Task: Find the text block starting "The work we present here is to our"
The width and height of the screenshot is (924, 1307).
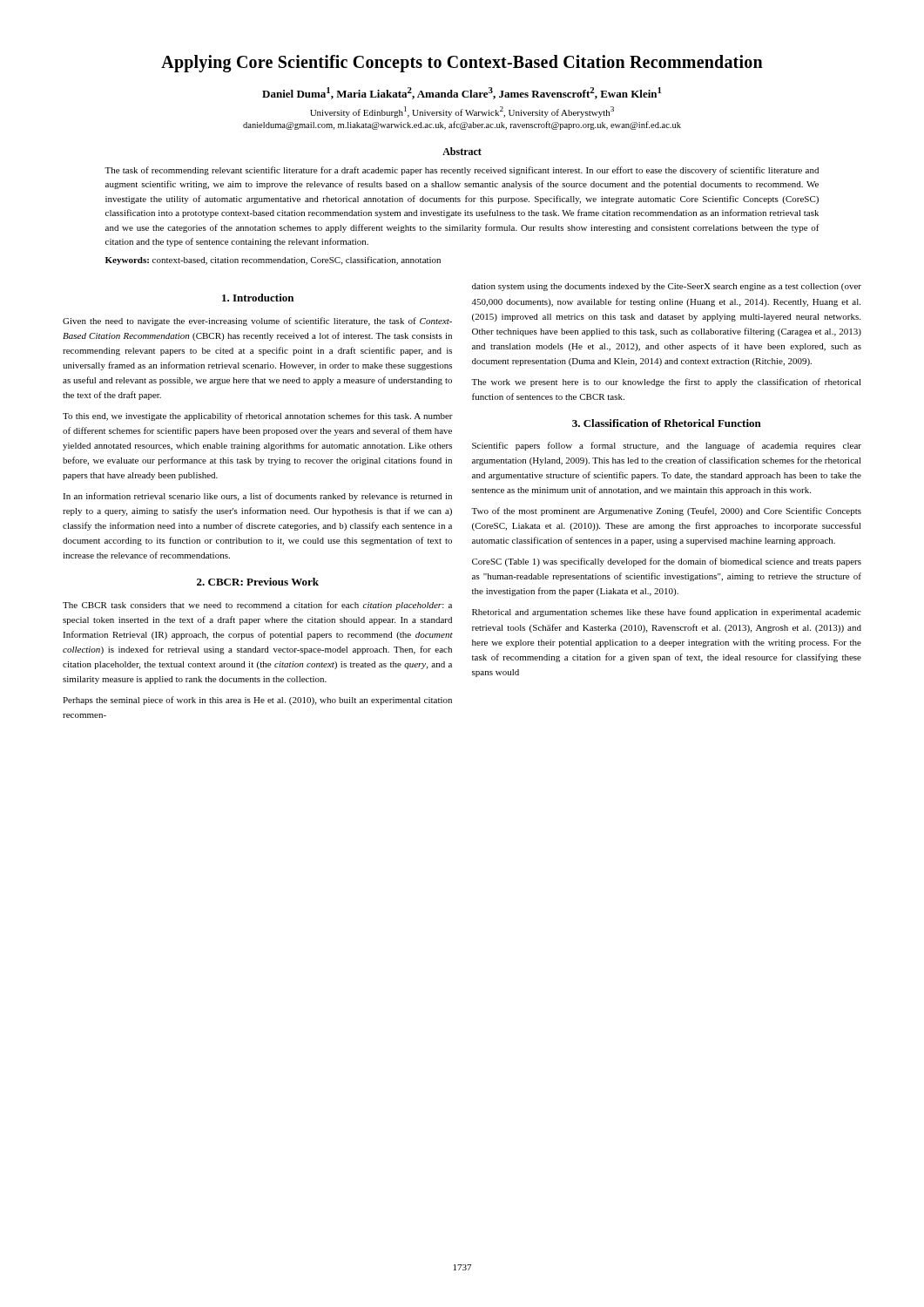Action: pyautogui.click(x=666, y=389)
